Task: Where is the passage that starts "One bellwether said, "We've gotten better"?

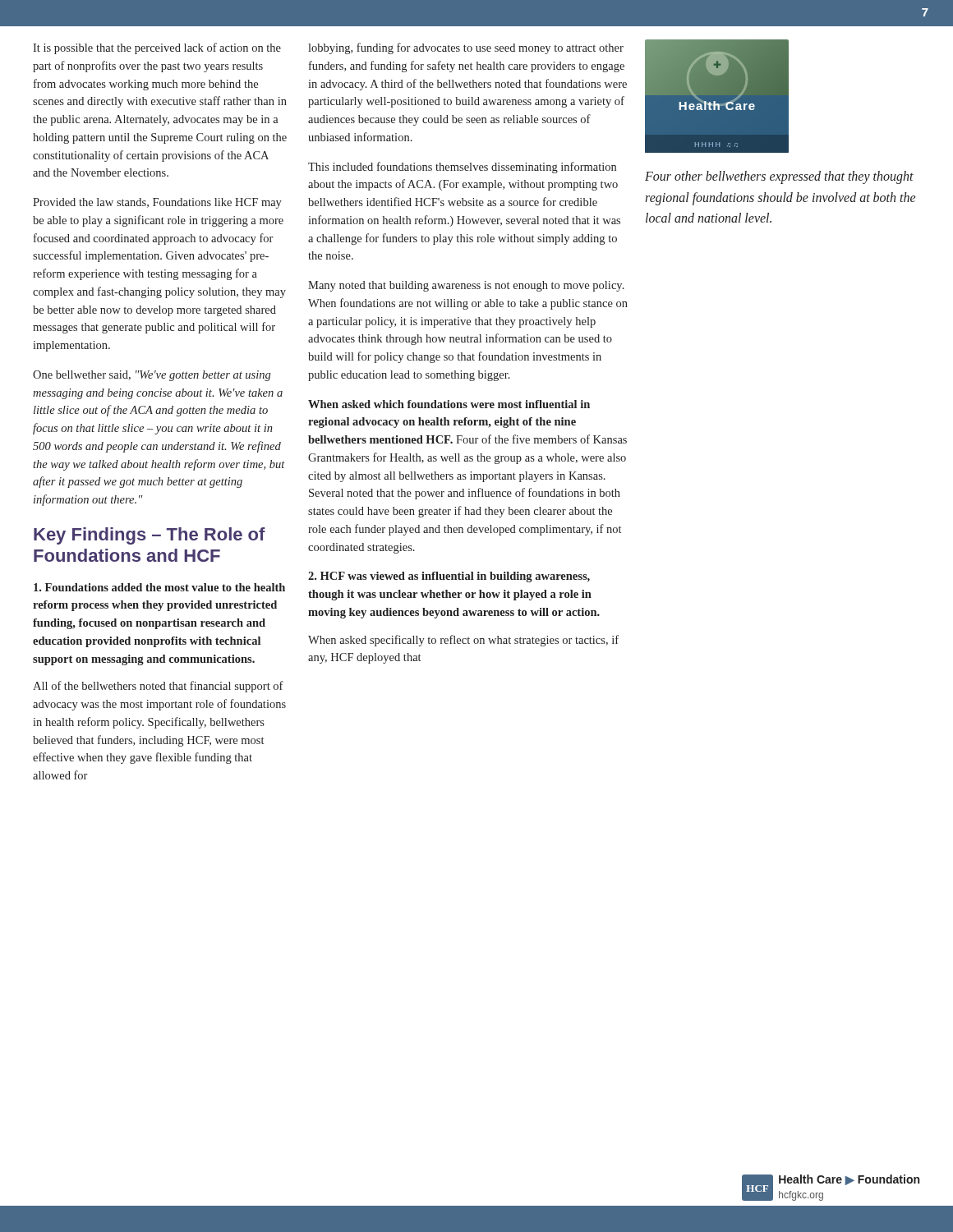Action: (160, 438)
